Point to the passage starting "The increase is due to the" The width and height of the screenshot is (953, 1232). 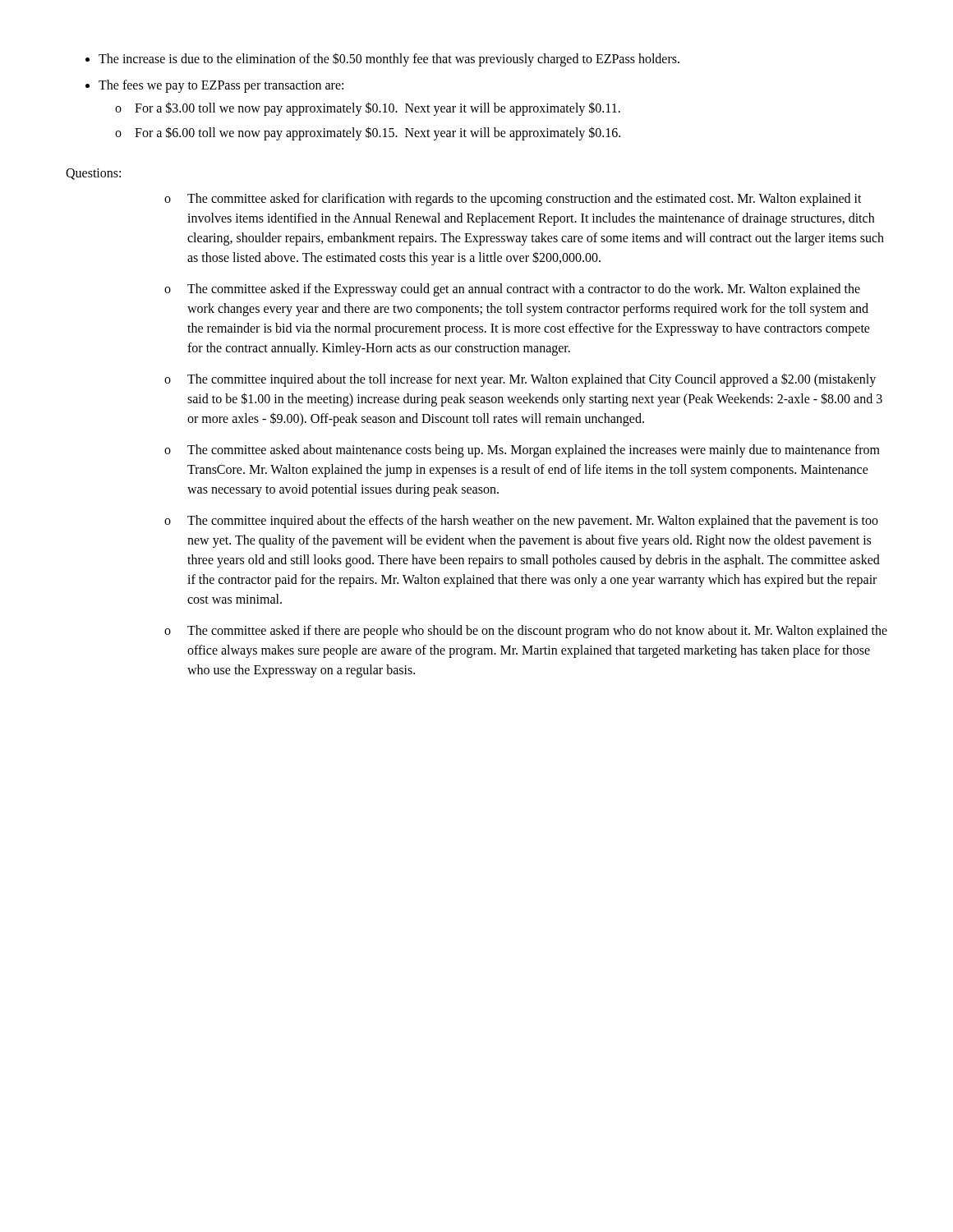click(493, 96)
